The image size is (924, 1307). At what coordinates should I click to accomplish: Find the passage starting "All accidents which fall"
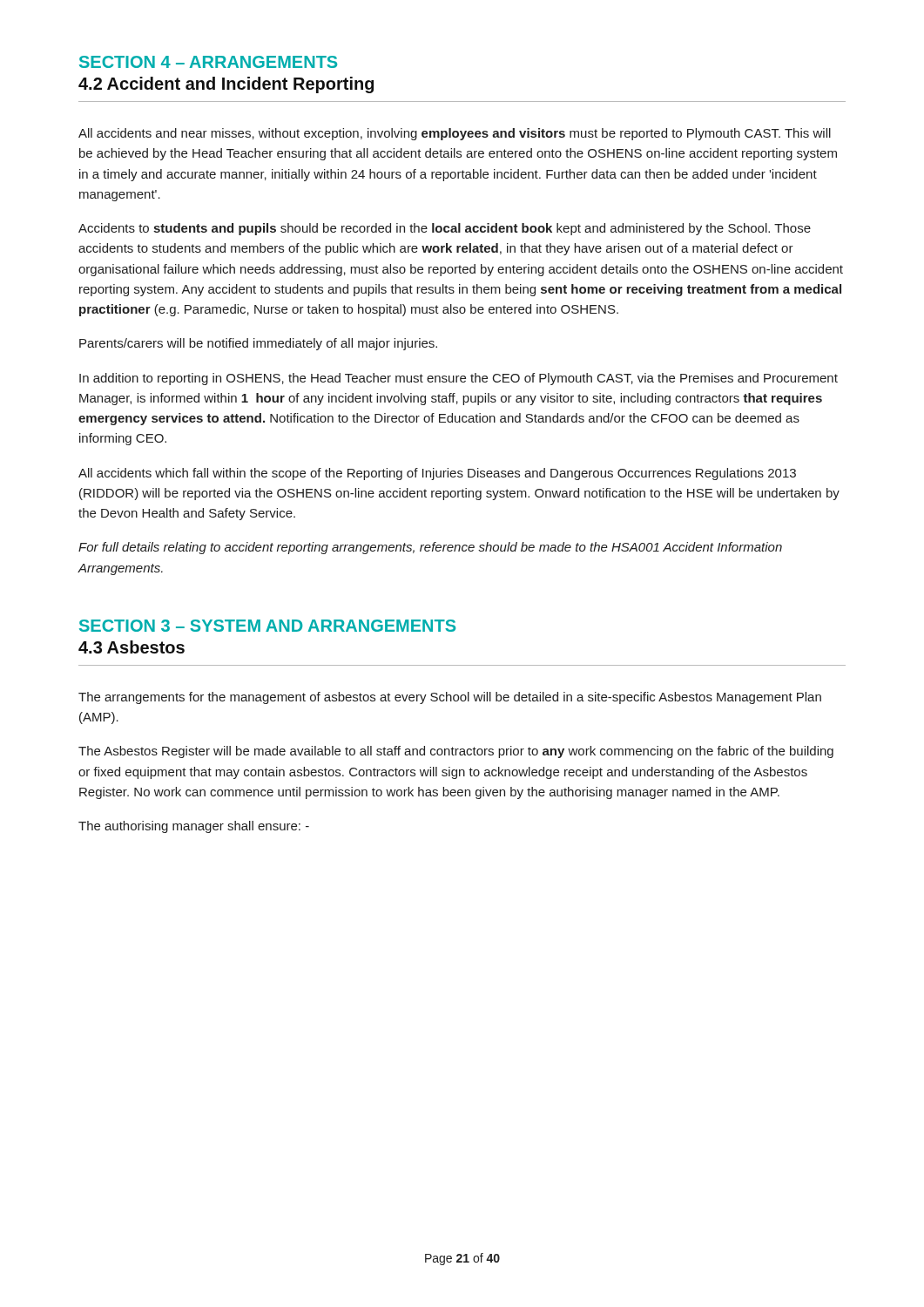(x=459, y=493)
